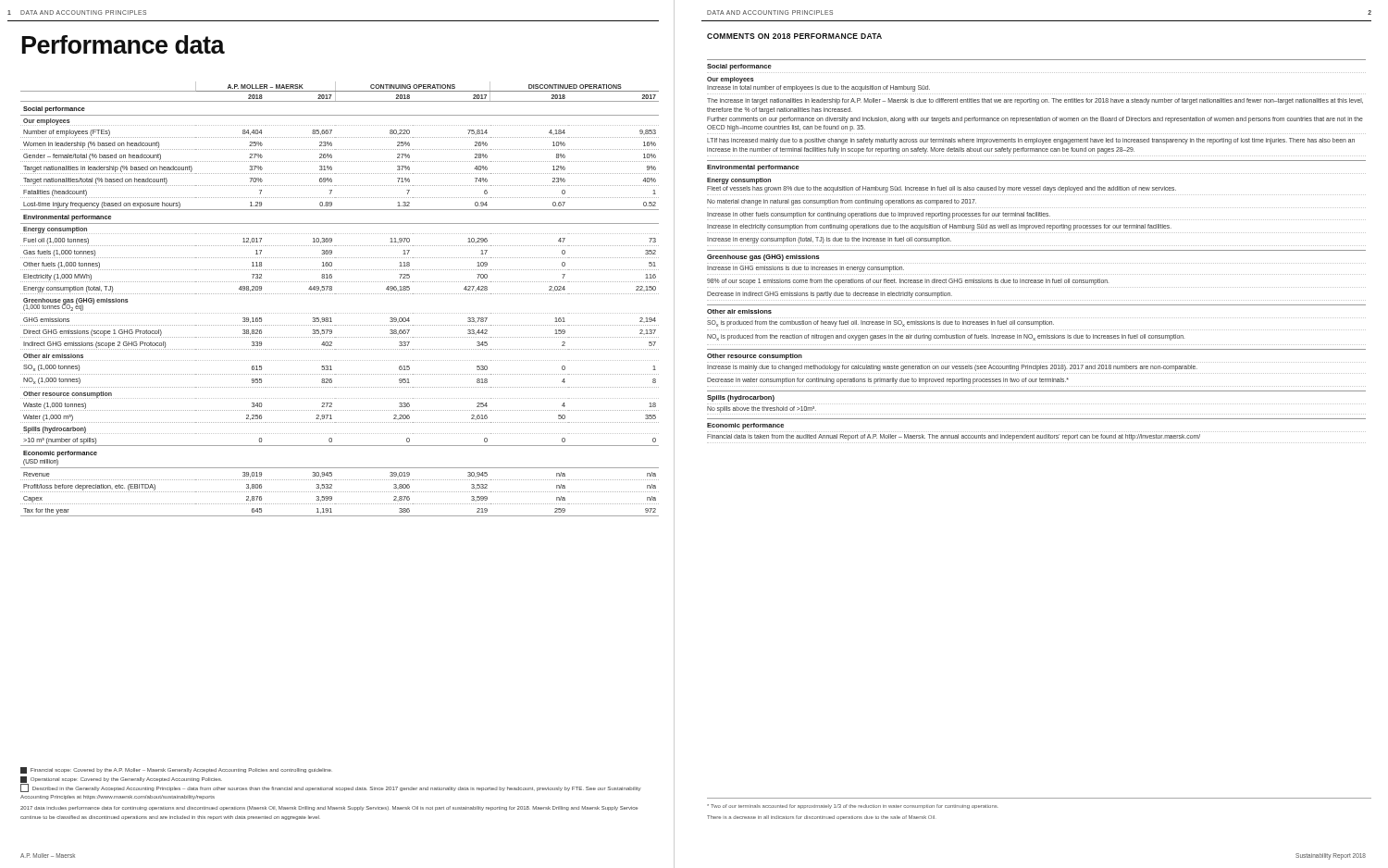Locate the text block starting "COMMENTS ON 2018"
1388x868 pixels.
pos(795,36)
